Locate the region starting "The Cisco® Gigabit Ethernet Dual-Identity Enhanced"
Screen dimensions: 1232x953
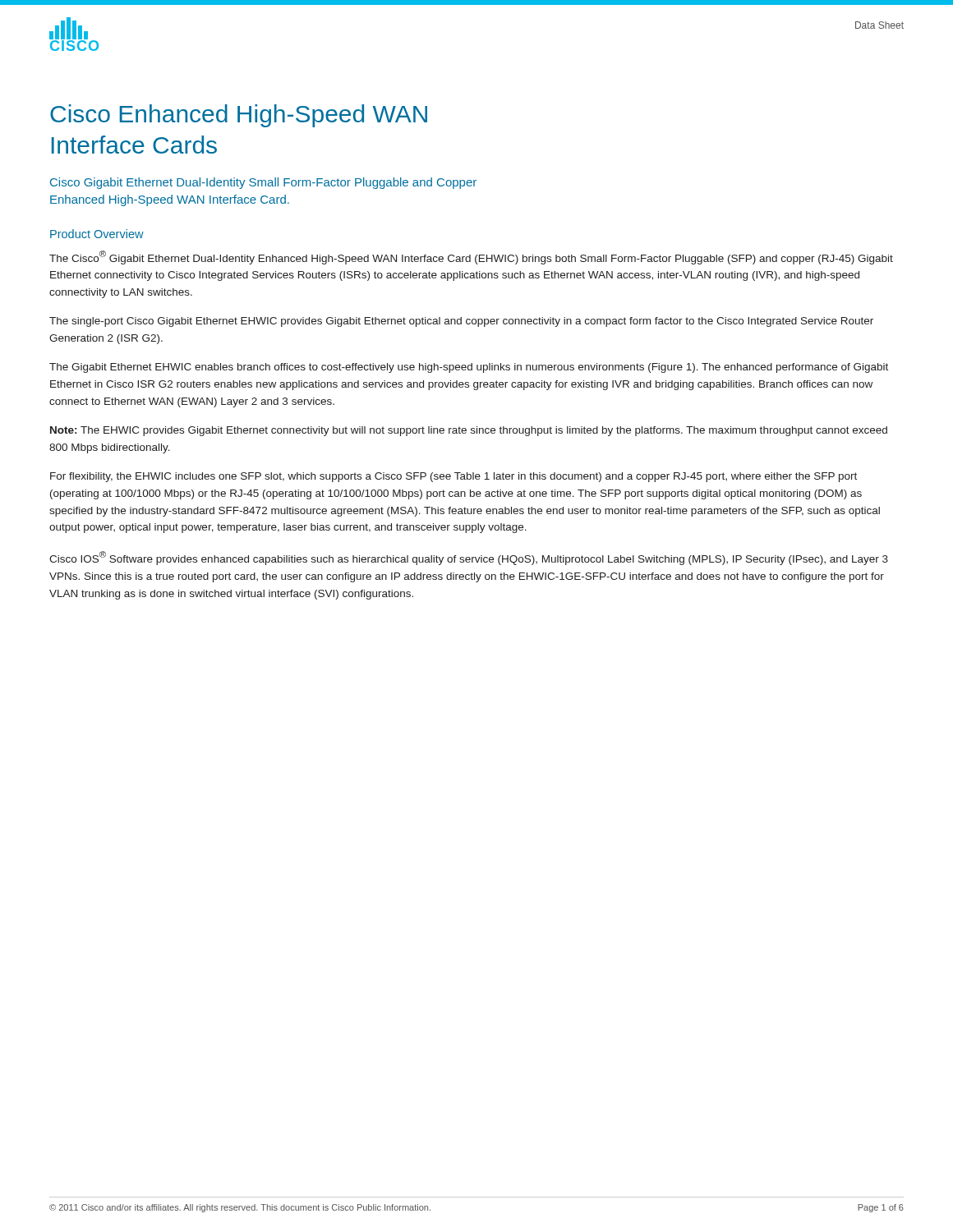click(x=476, y=274)
